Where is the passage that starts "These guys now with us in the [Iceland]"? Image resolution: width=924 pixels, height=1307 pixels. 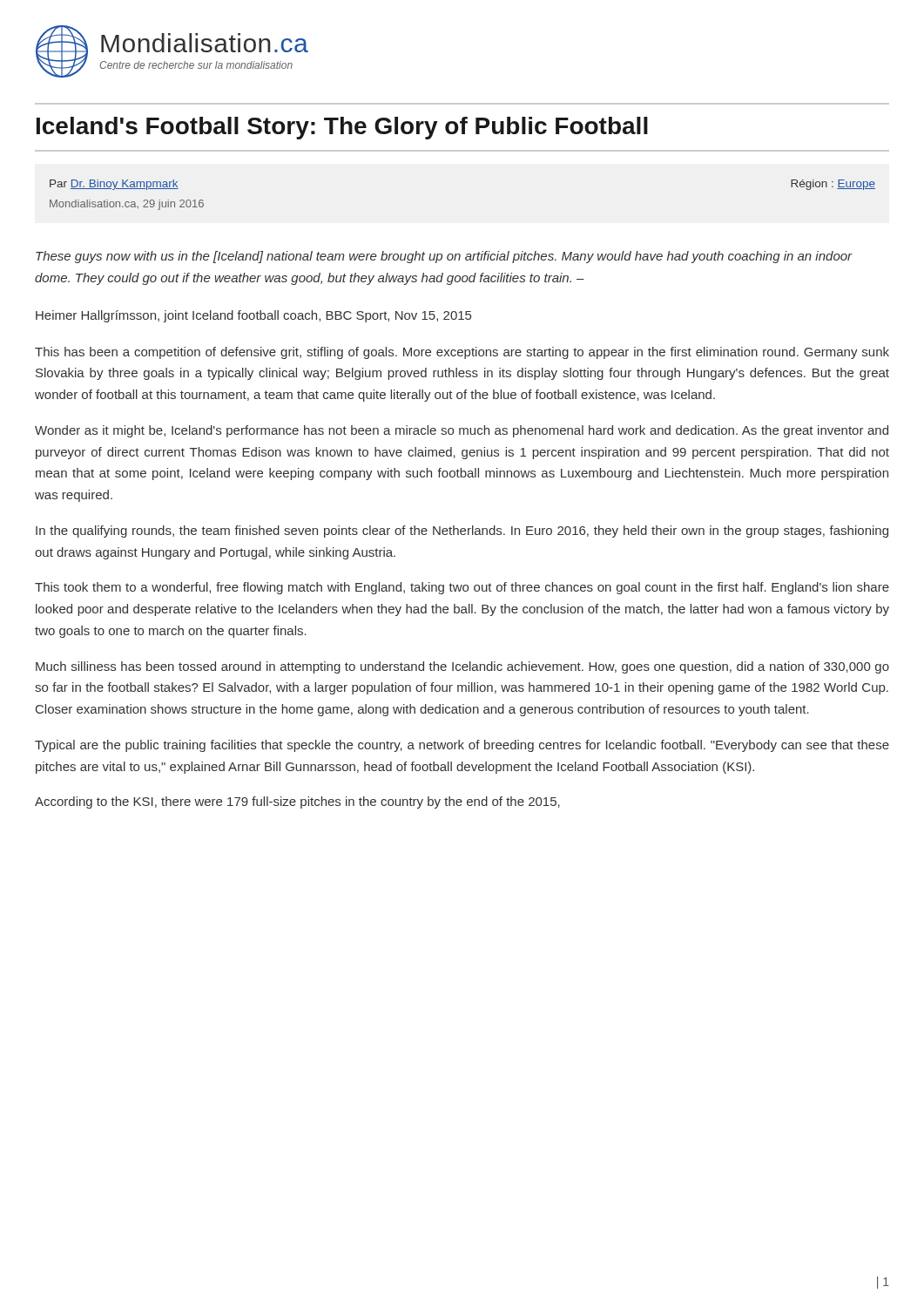(443, 266)
